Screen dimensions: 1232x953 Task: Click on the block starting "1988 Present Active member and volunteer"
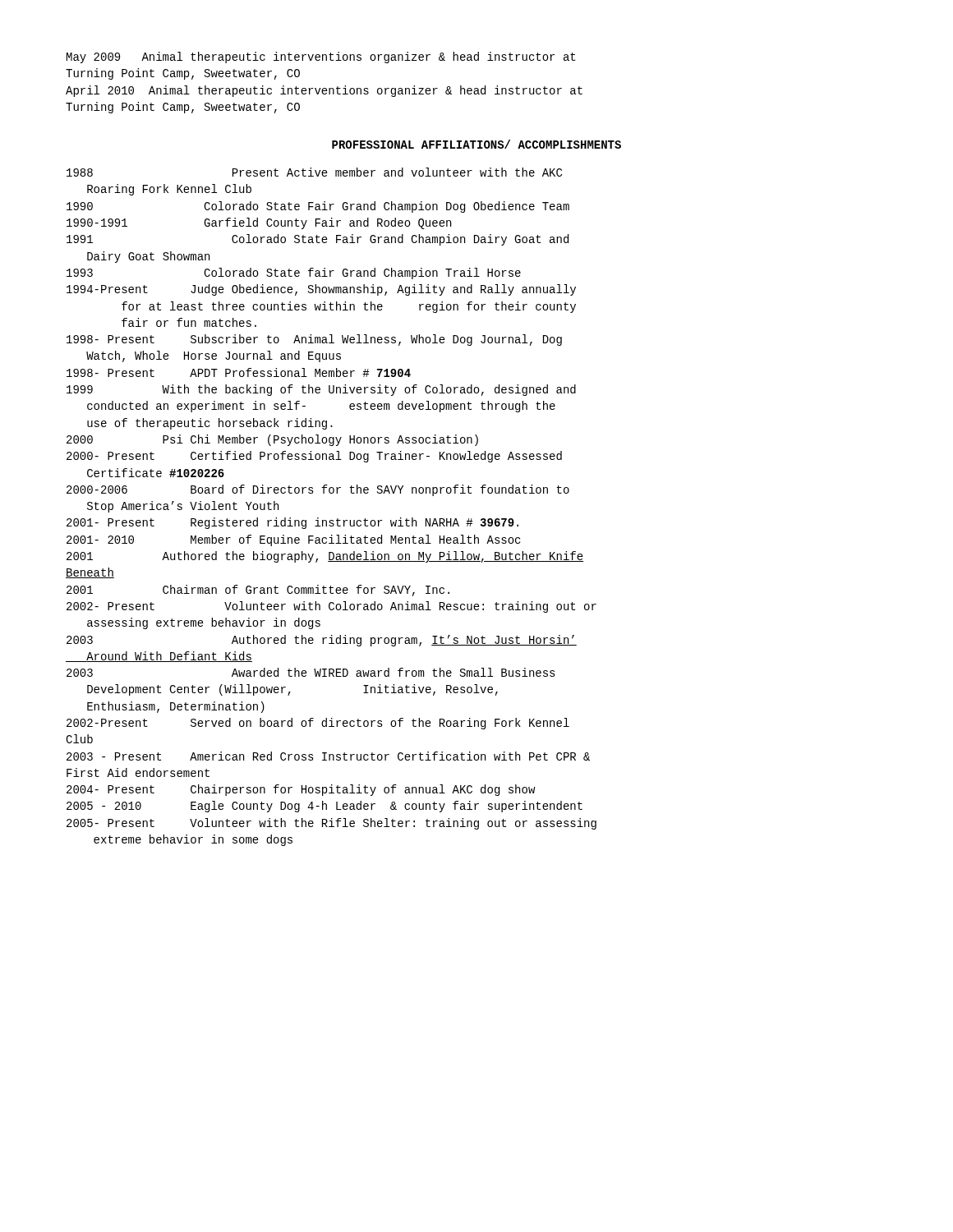[x=314, y=182]
